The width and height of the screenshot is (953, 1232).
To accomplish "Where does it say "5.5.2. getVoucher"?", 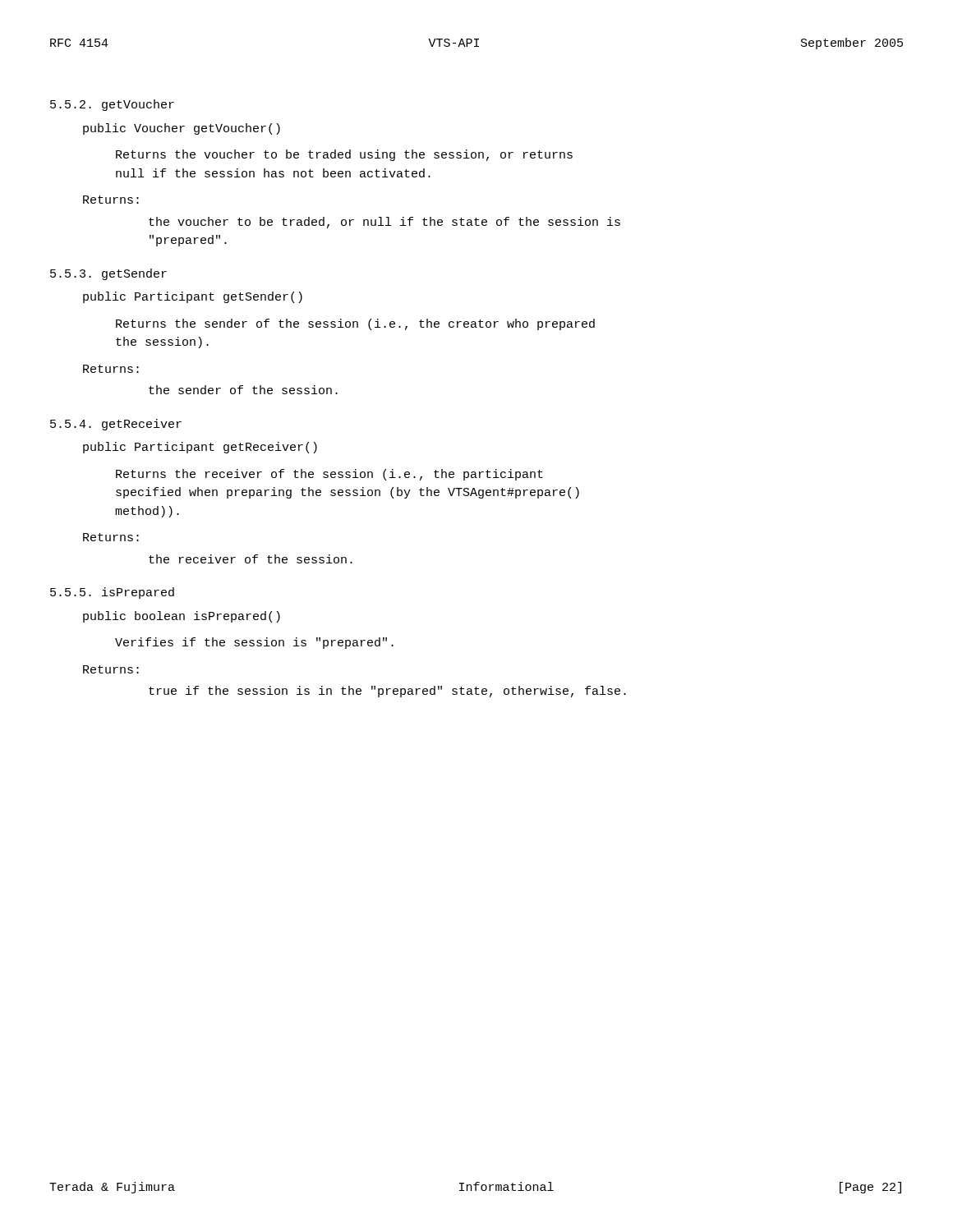I will click(112, 106).
